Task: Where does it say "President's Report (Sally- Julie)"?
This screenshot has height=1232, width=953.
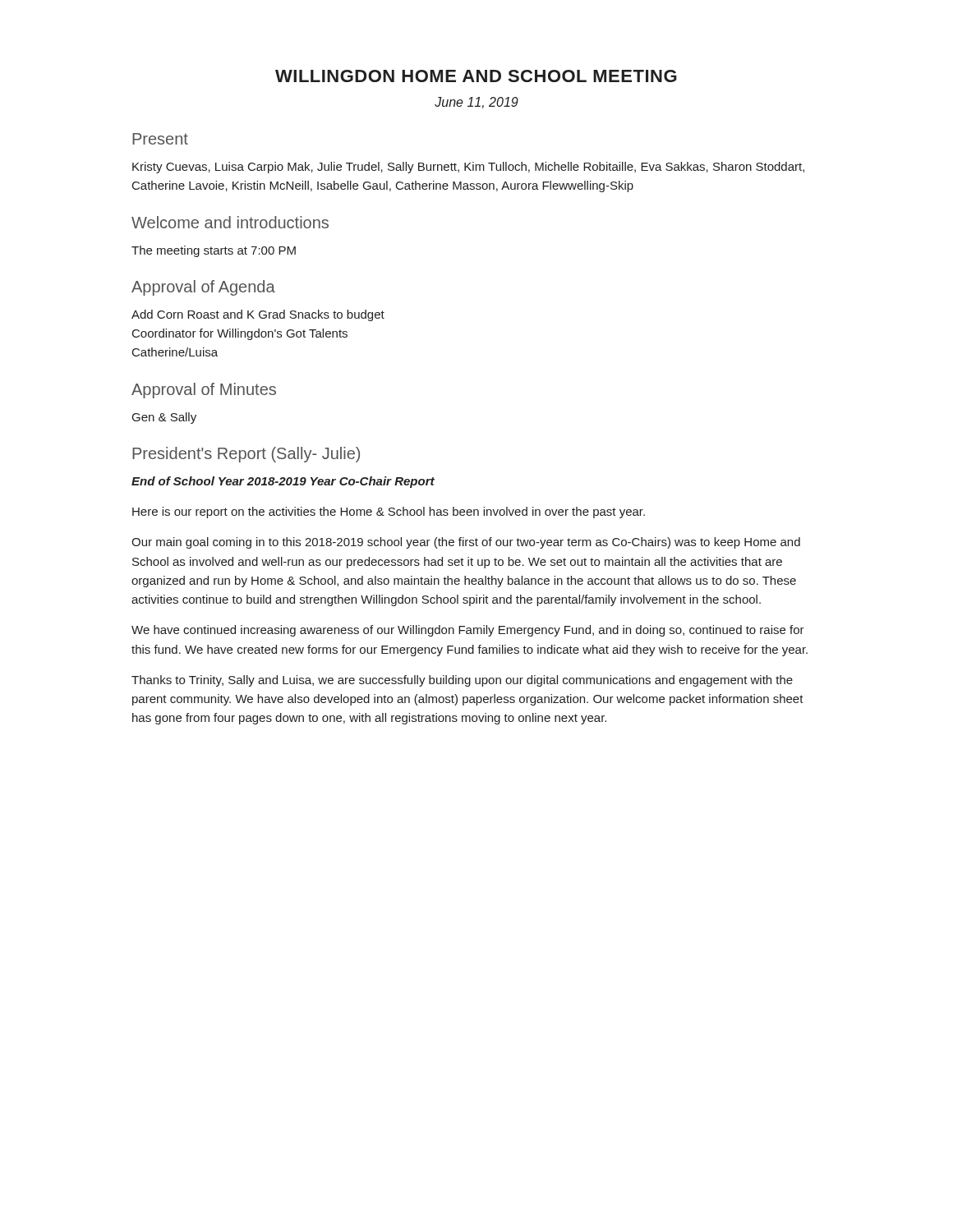Action: 246,453
